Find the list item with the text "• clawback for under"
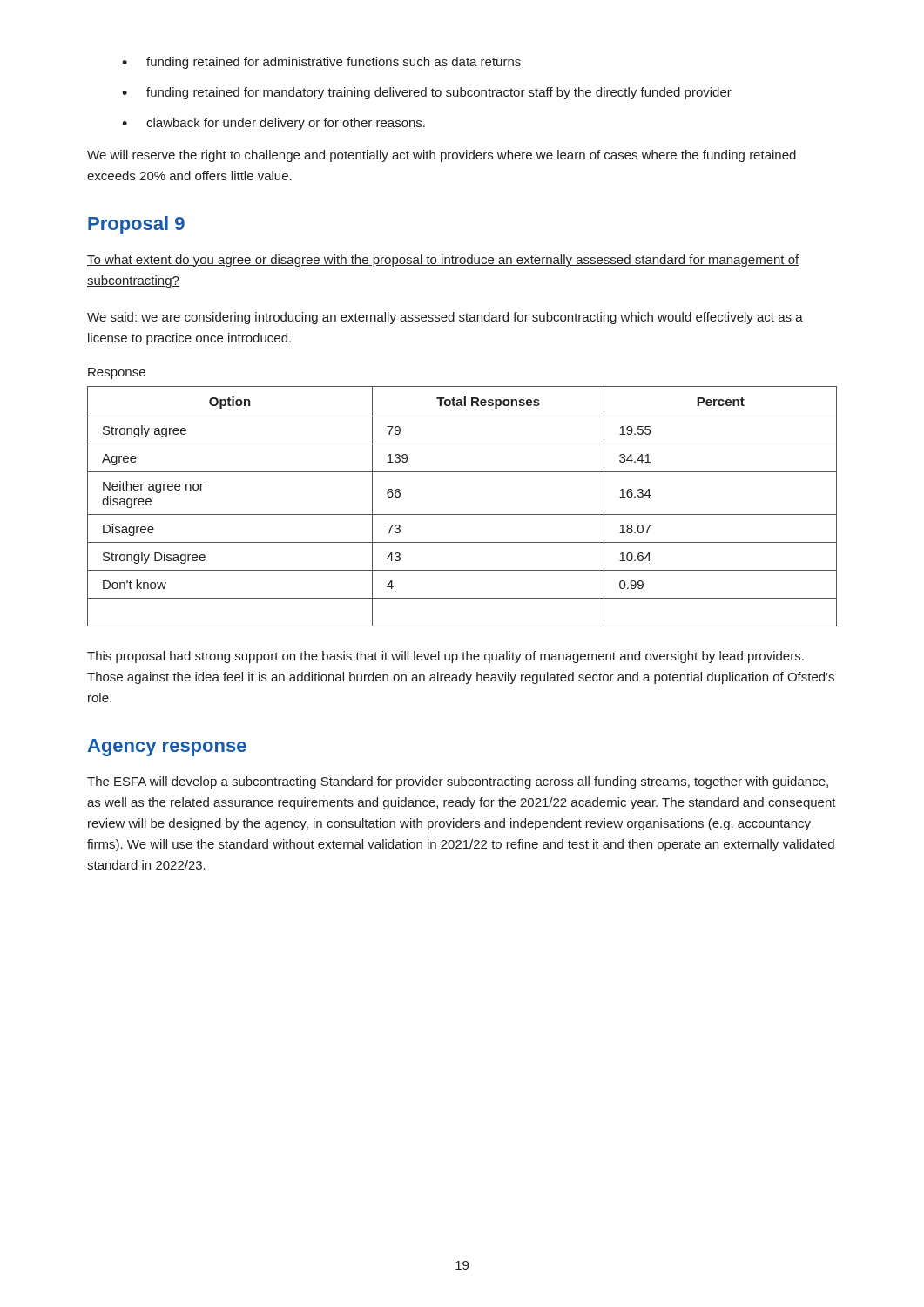 tap(274, 125)
